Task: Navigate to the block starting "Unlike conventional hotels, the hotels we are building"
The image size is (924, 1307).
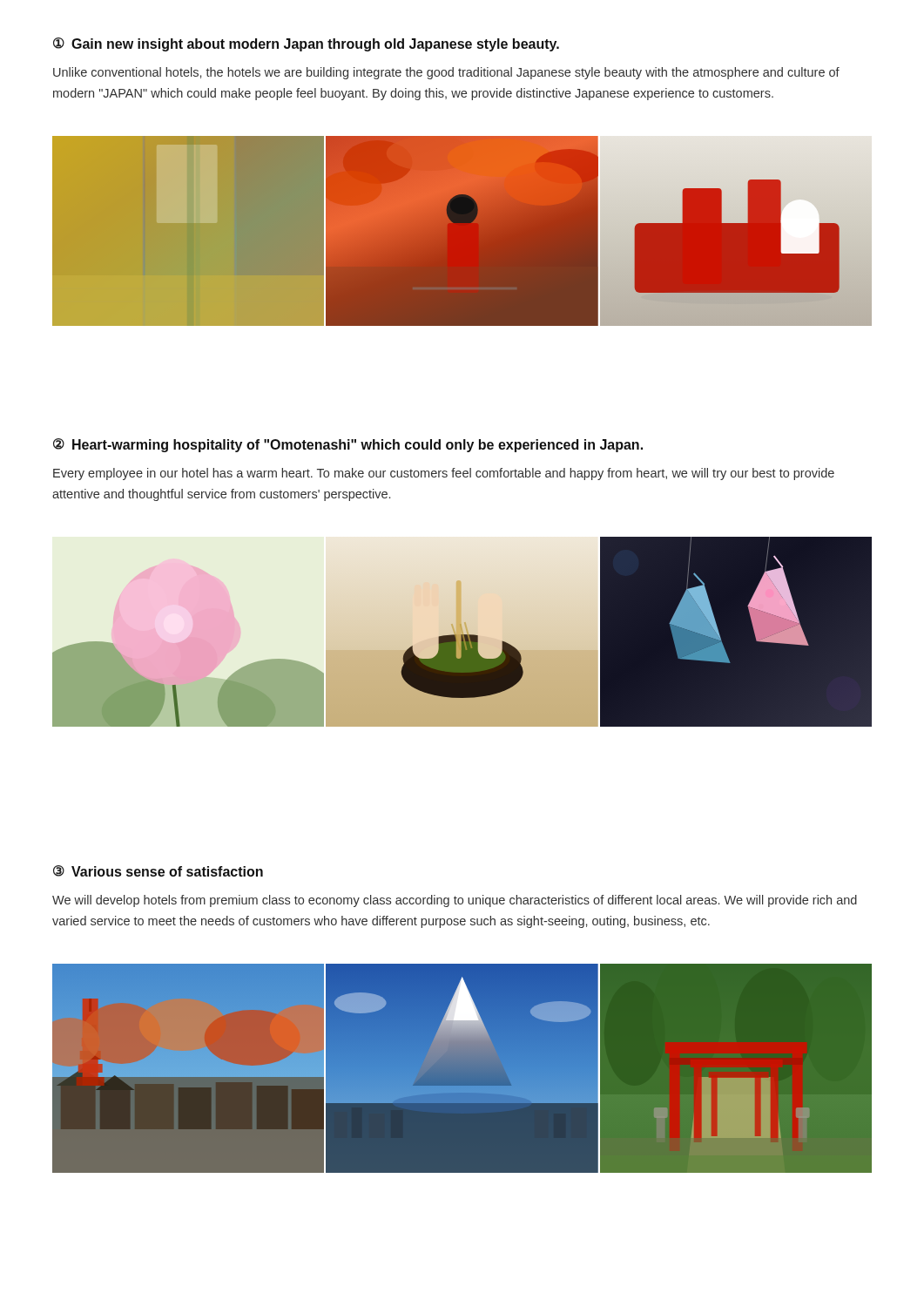Action: point(446,83)
